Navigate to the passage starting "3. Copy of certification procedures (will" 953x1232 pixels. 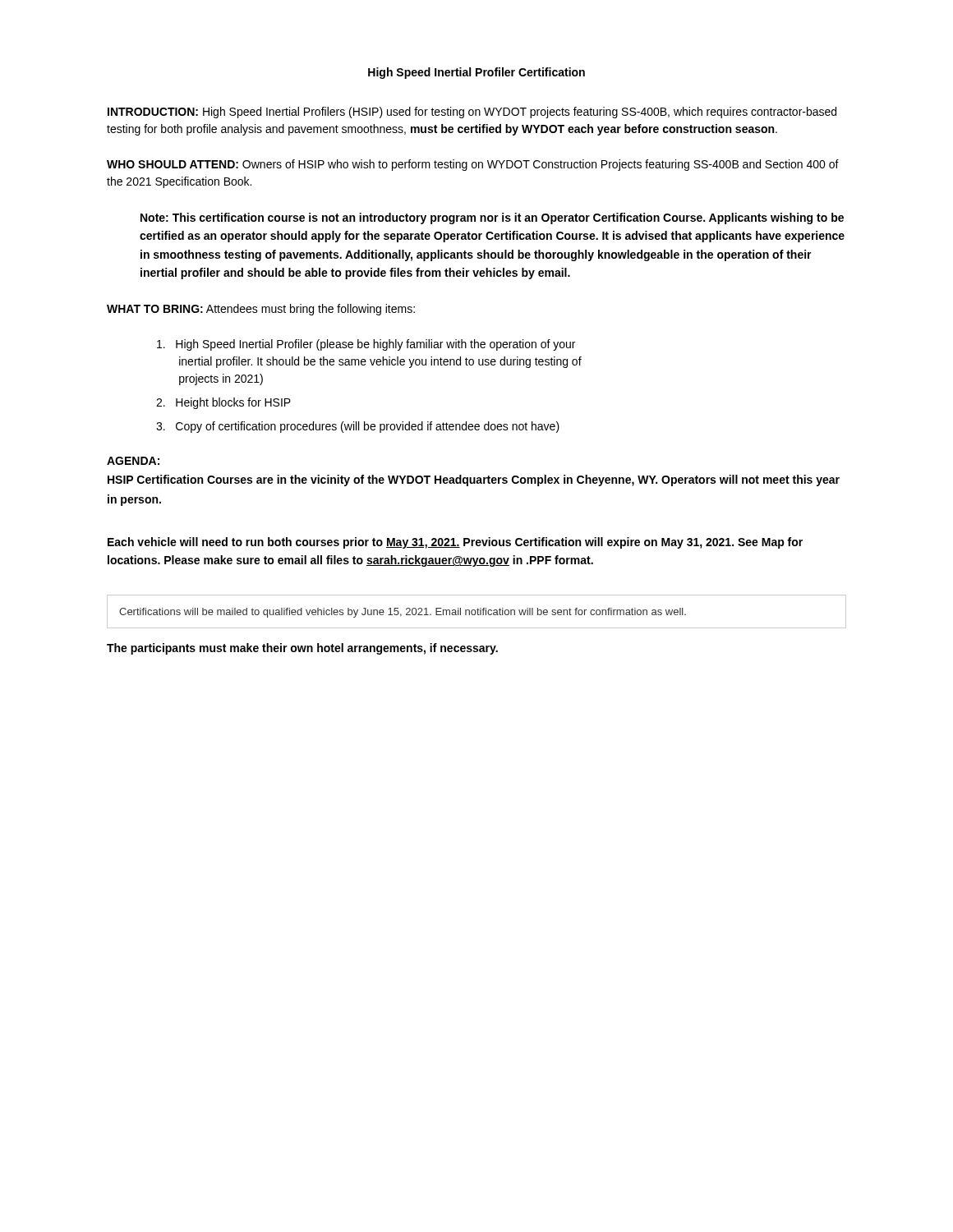[358, 426]
